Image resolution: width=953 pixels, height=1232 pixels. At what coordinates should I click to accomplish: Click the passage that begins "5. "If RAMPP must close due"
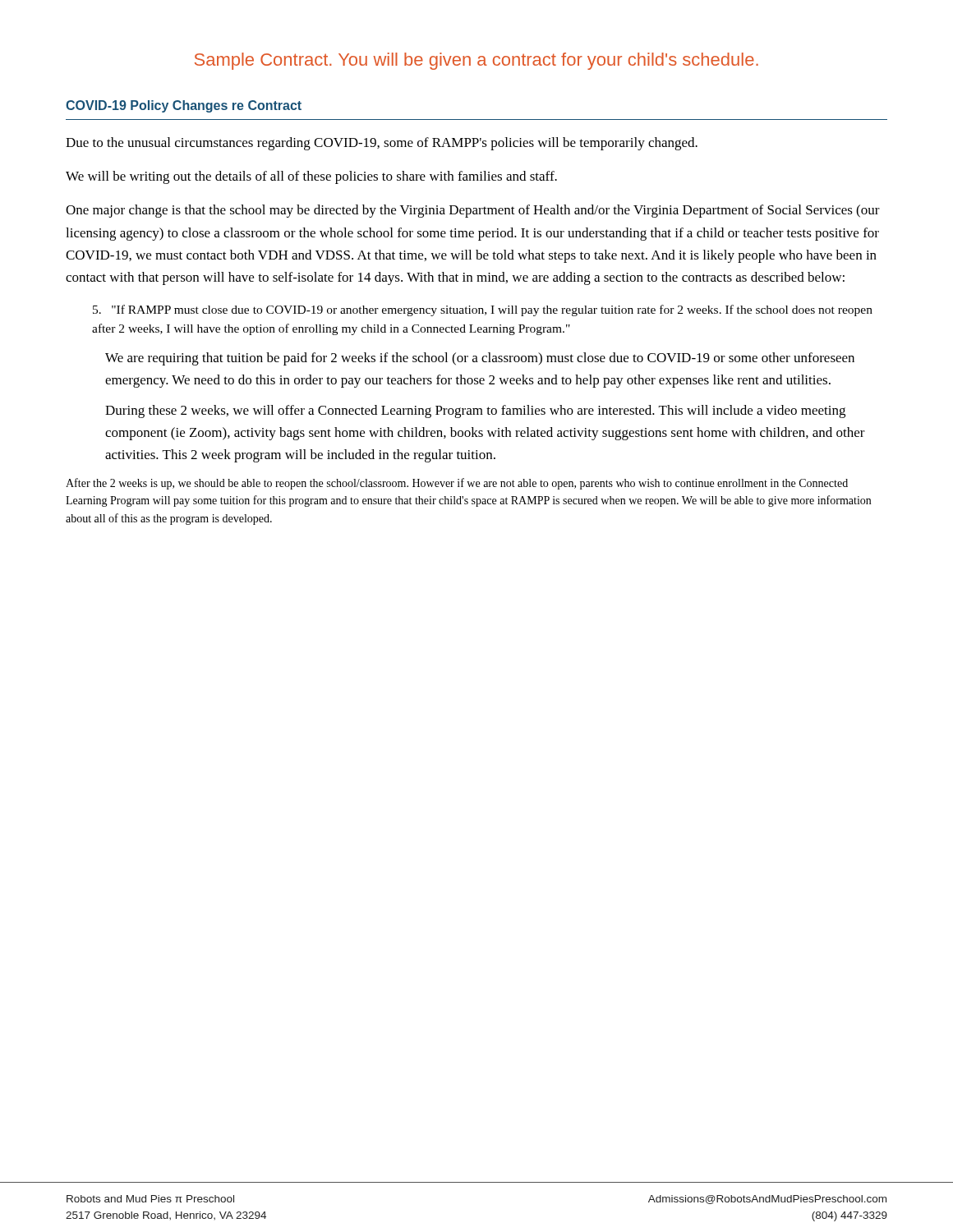pyautogui.click(x=482, y=319)
